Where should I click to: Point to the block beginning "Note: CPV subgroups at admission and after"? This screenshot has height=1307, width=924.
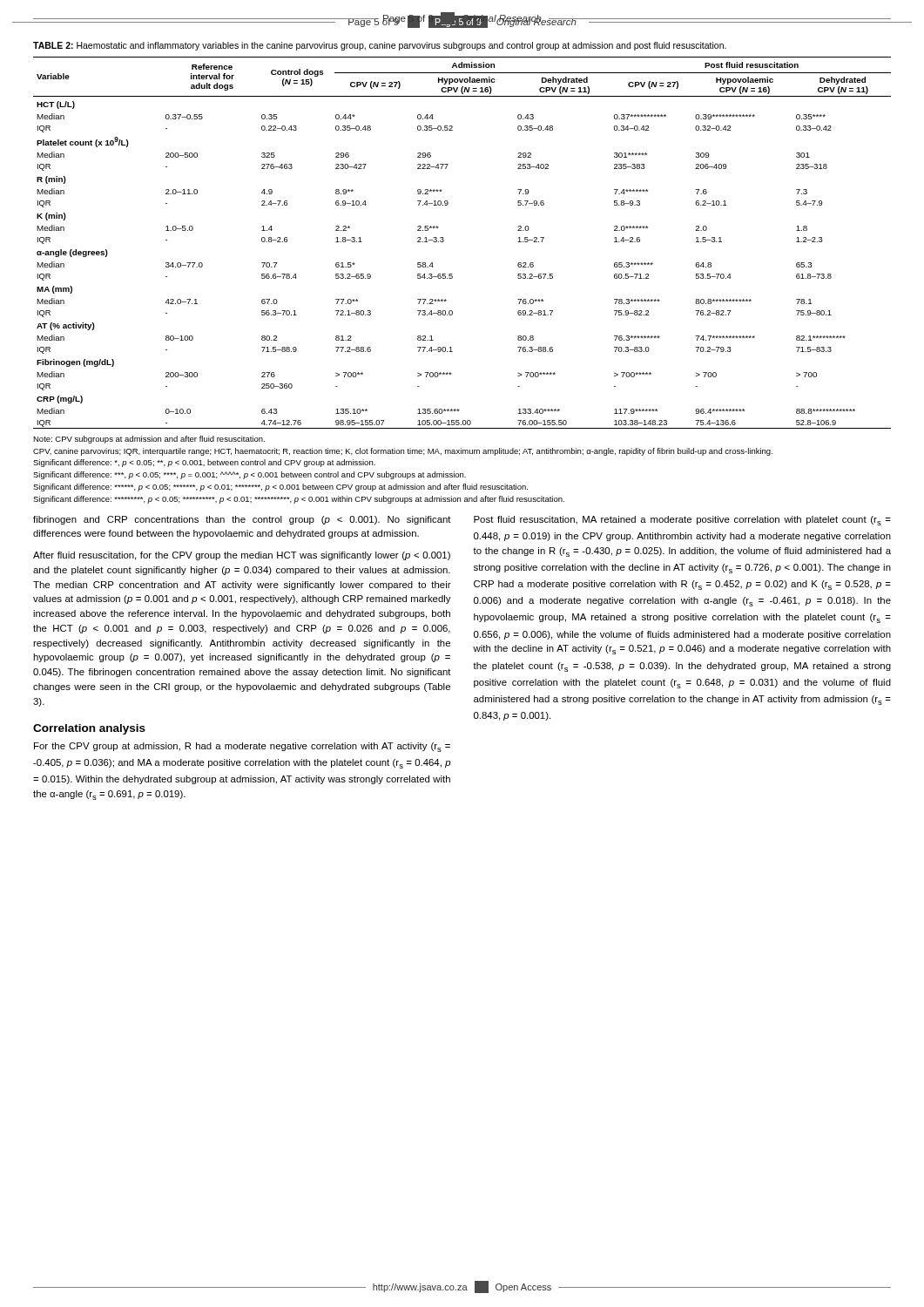[x=403, y=469]
